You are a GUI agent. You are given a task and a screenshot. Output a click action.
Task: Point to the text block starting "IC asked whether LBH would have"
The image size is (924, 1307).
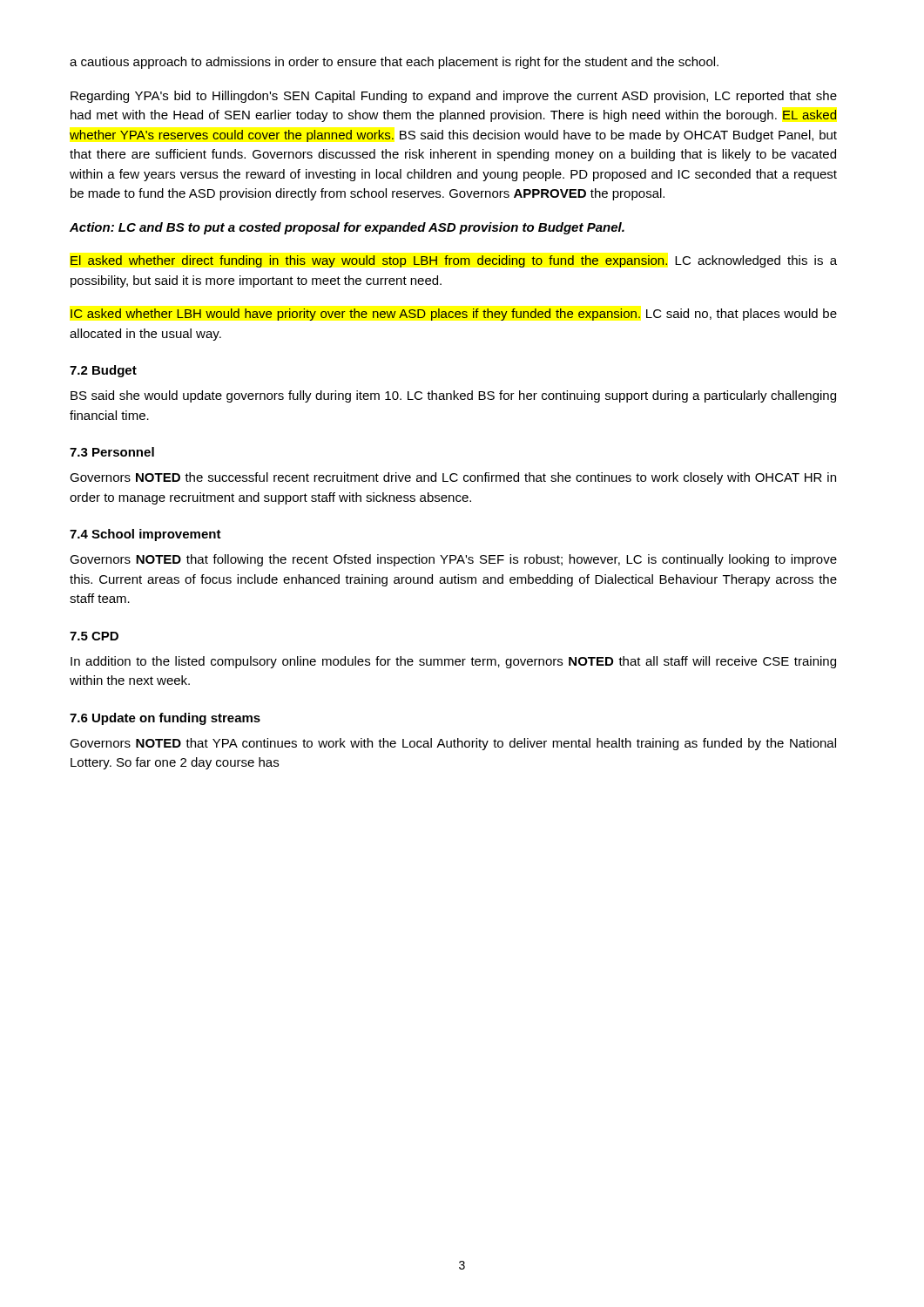coord(453,323)
